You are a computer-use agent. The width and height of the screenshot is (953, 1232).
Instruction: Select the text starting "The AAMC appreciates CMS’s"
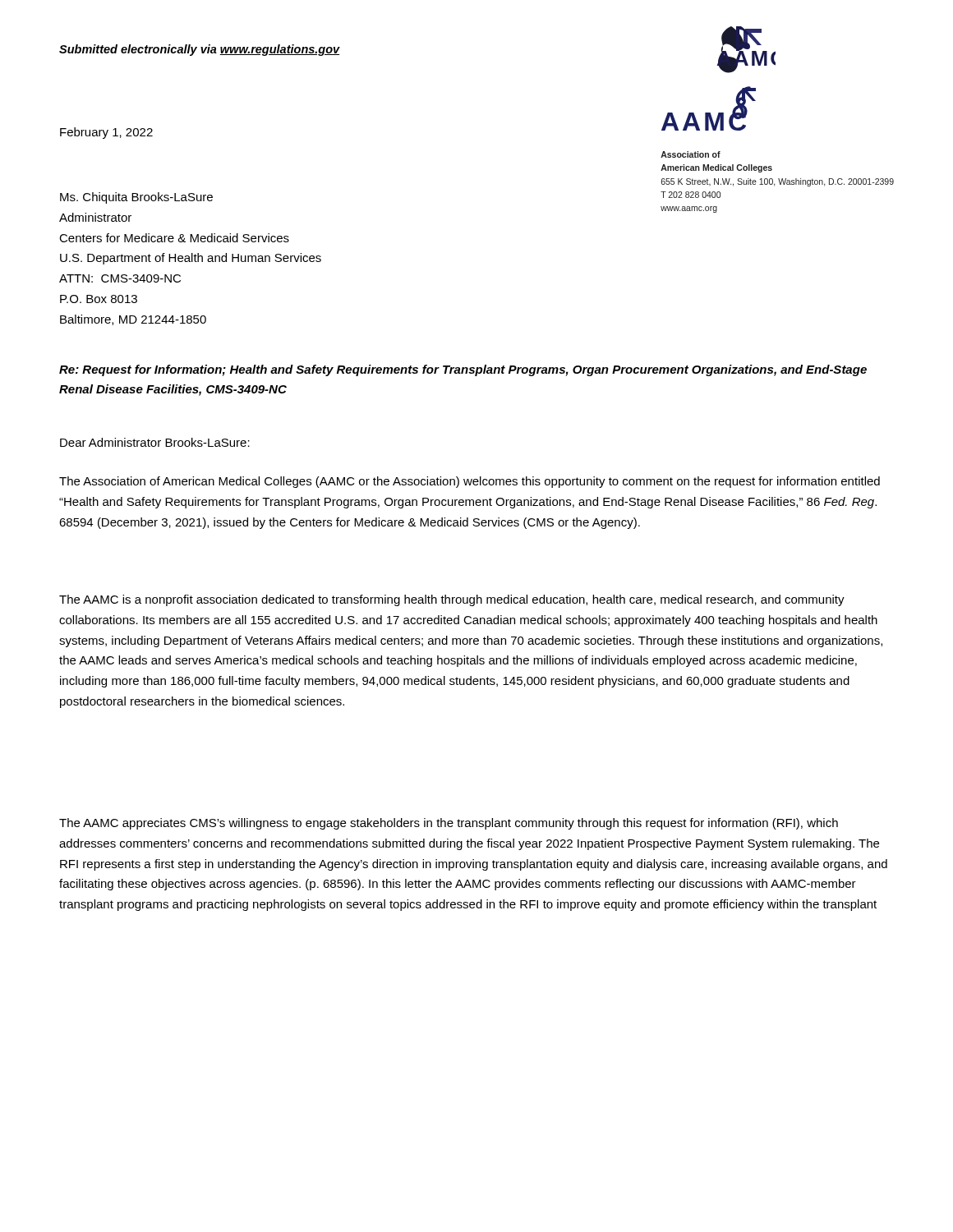pyautogui.click(x=473, y=863)
